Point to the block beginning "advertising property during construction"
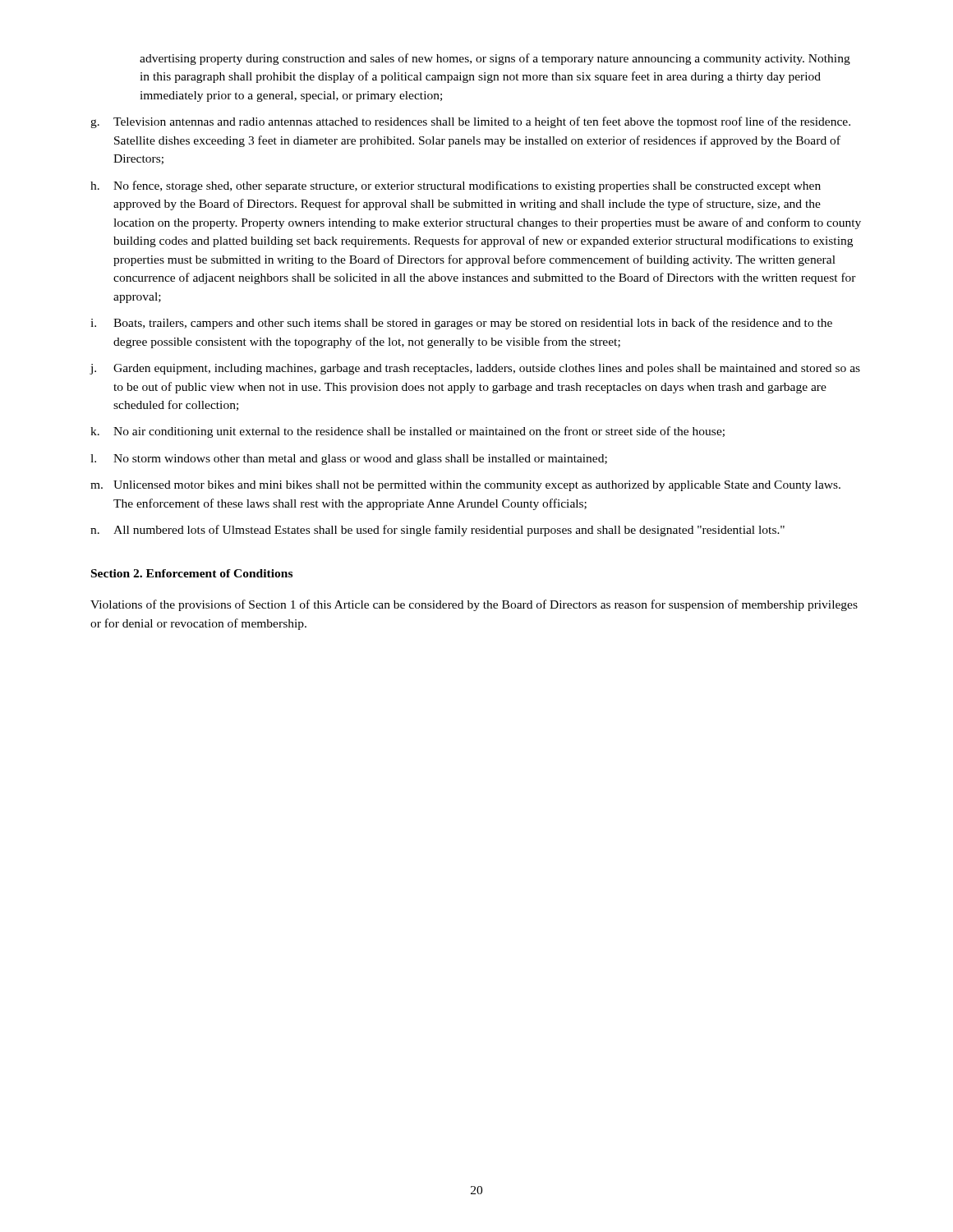Image resolution: width=953 pixels, height=1232 pixels. click(x=495, y=76)
